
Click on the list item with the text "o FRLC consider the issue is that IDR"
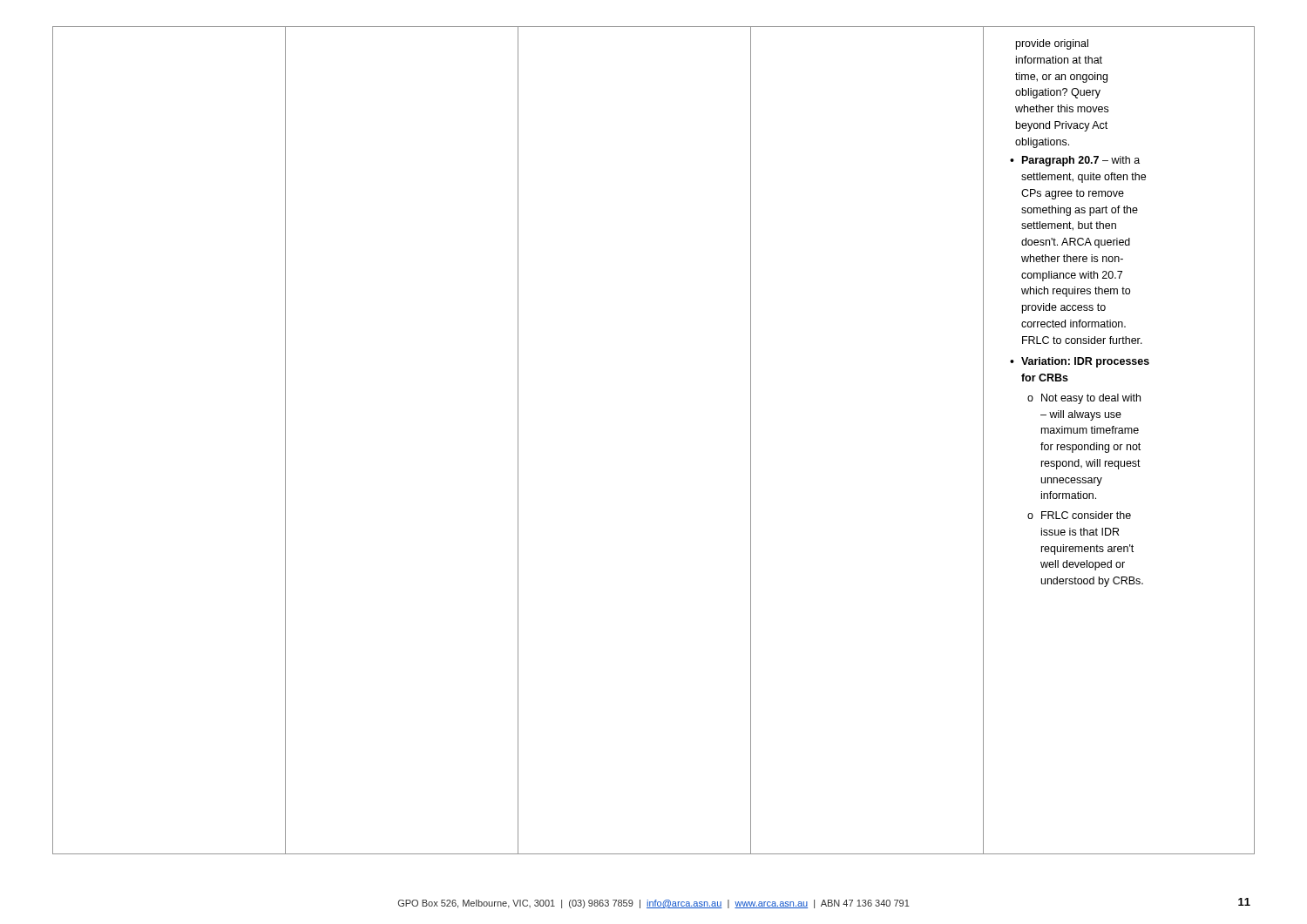[x=1086, y=549]
